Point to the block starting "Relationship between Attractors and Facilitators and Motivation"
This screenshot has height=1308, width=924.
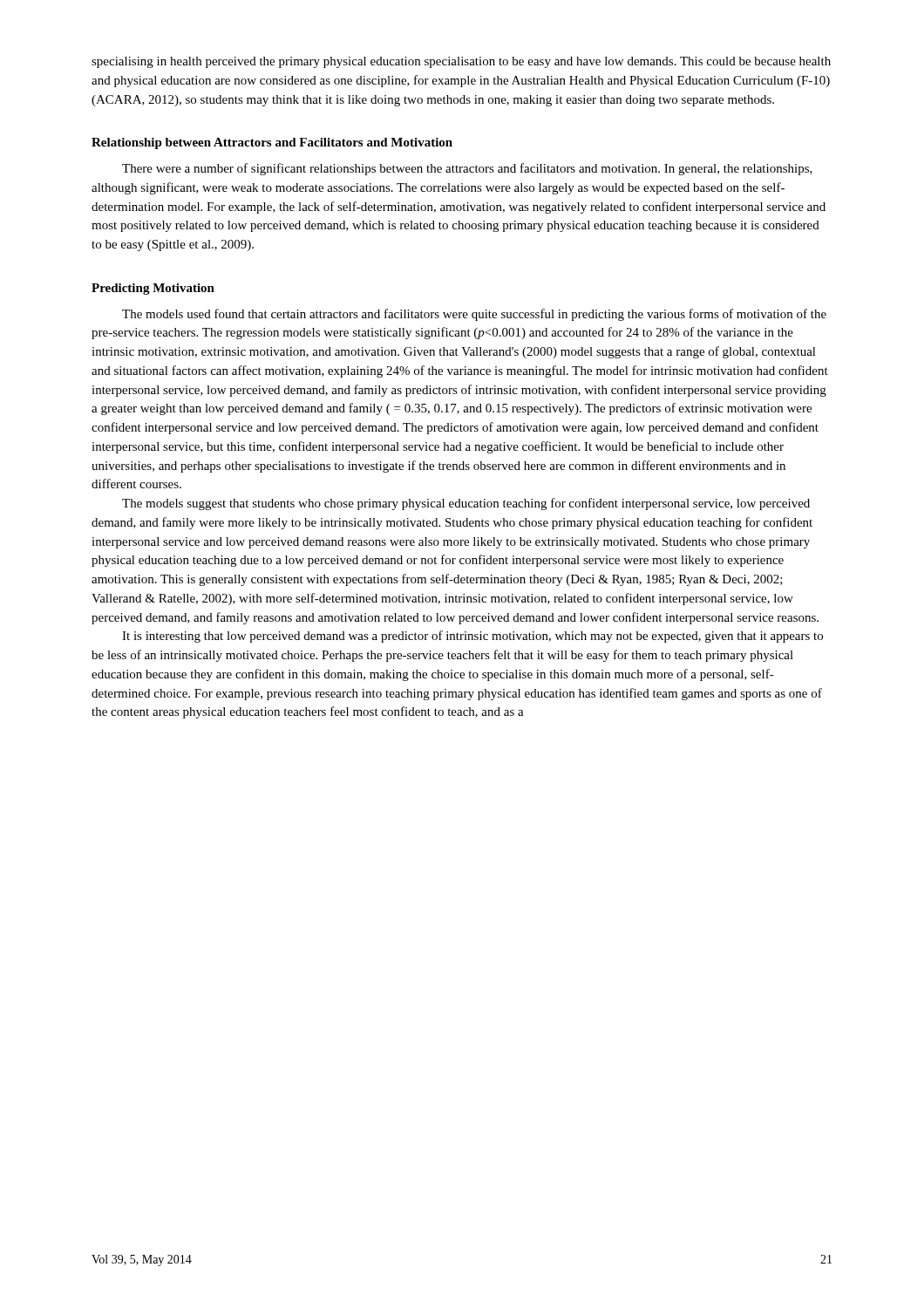[x=272, y=142]
